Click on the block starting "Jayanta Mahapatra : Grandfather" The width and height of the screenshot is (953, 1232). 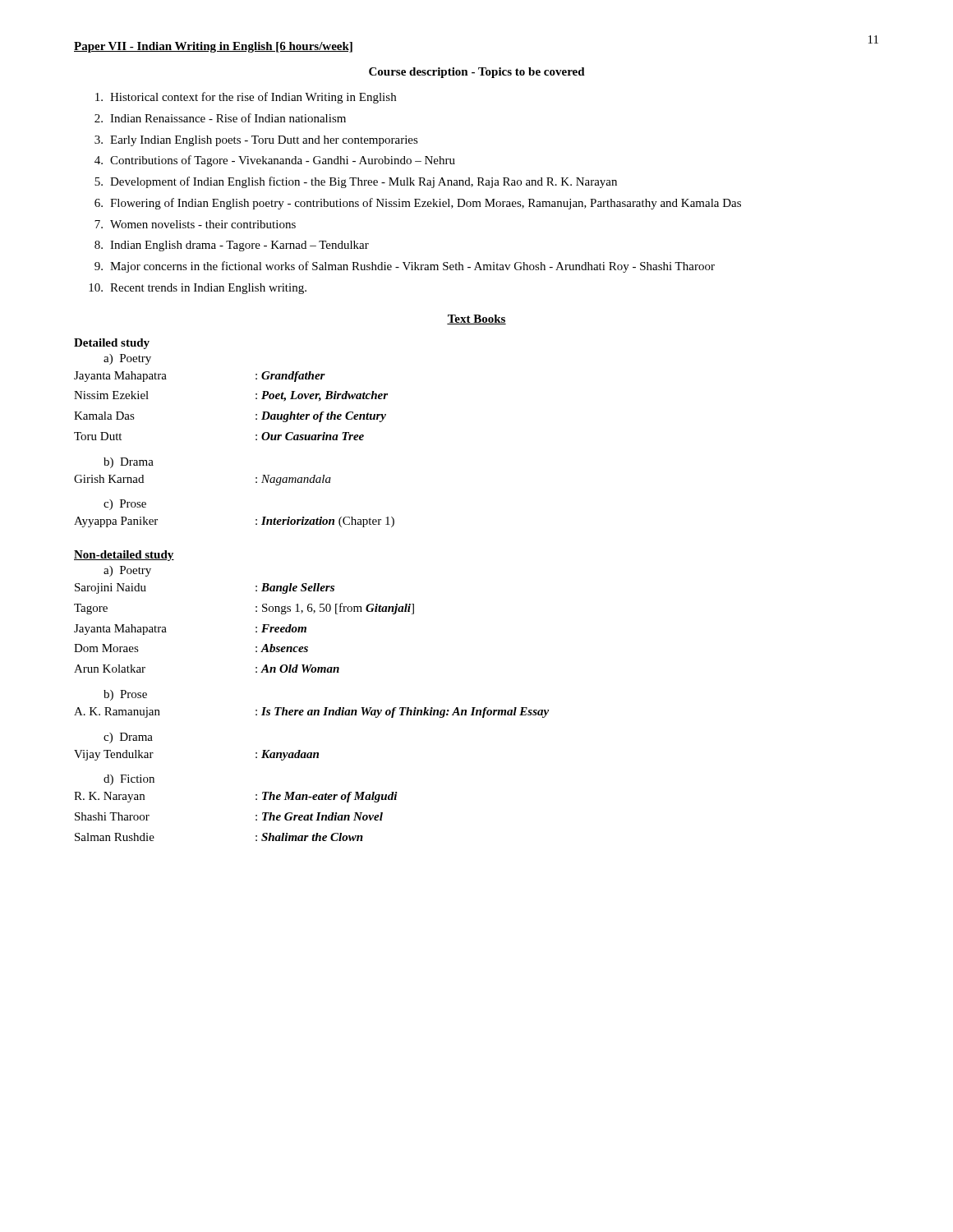(132, 377)
